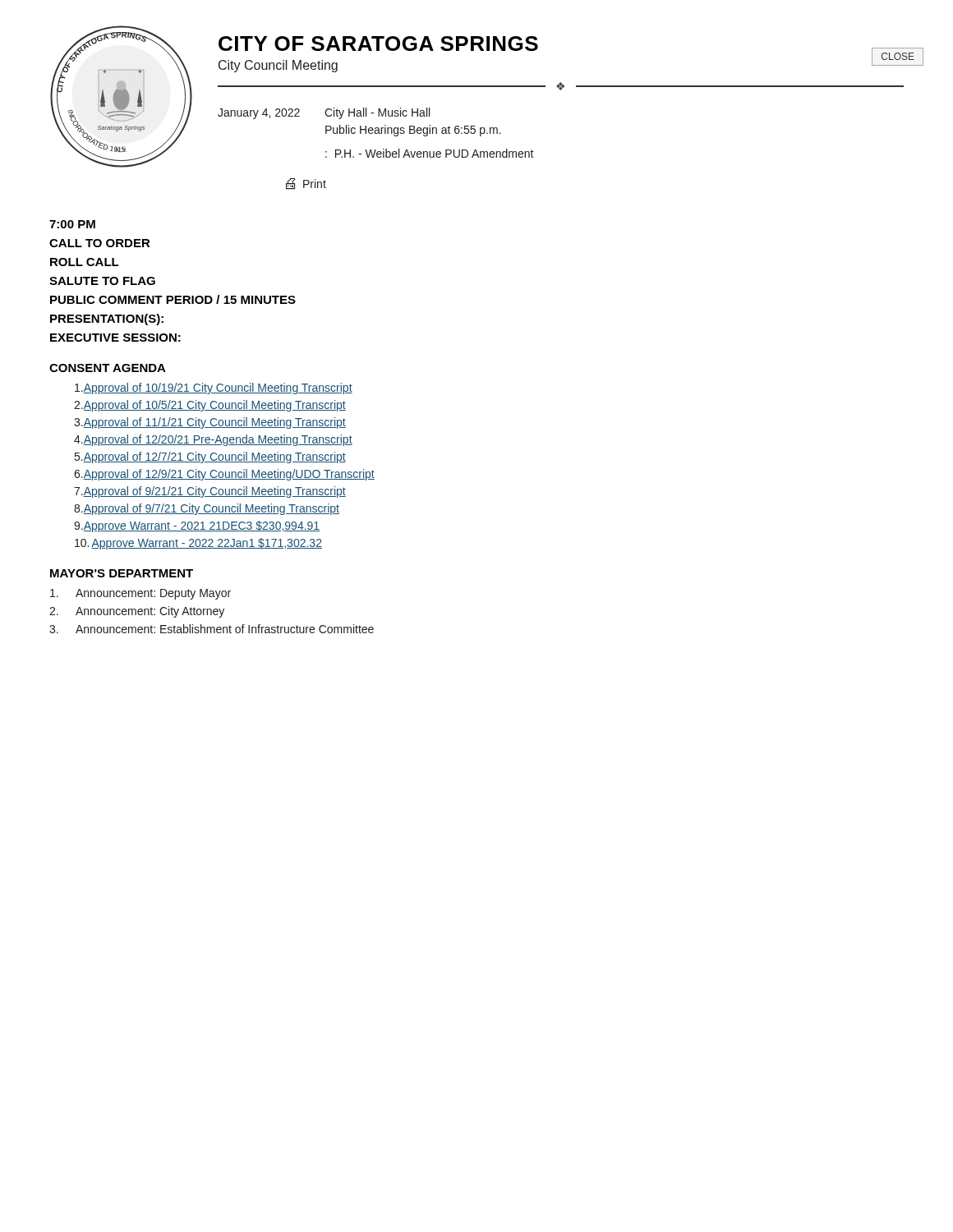
Task: Find the list item containing "10. Approve Warrant - 2022"
Action: point(198,543)
